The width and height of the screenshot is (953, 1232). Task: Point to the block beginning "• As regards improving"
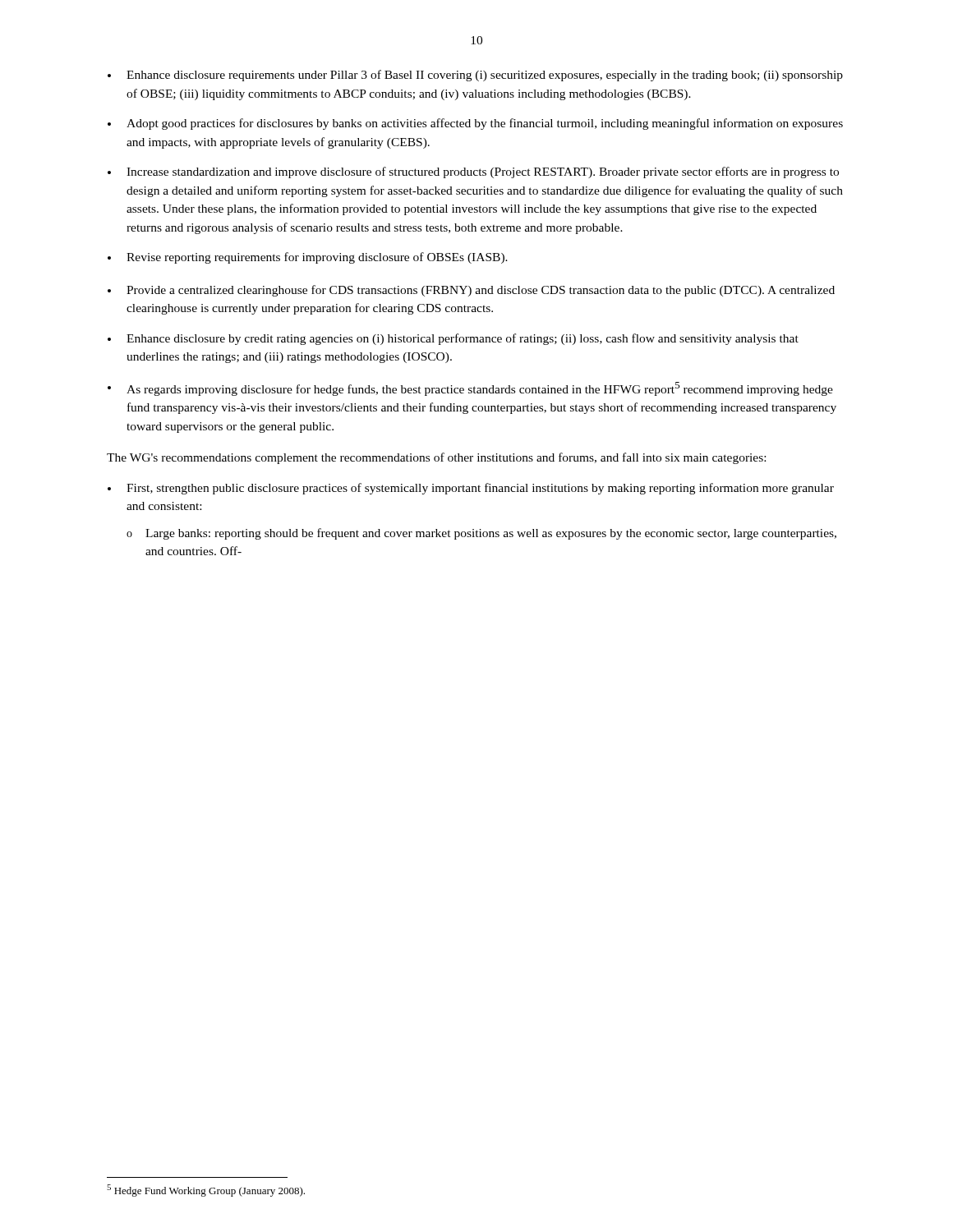[x=476, y=407]
